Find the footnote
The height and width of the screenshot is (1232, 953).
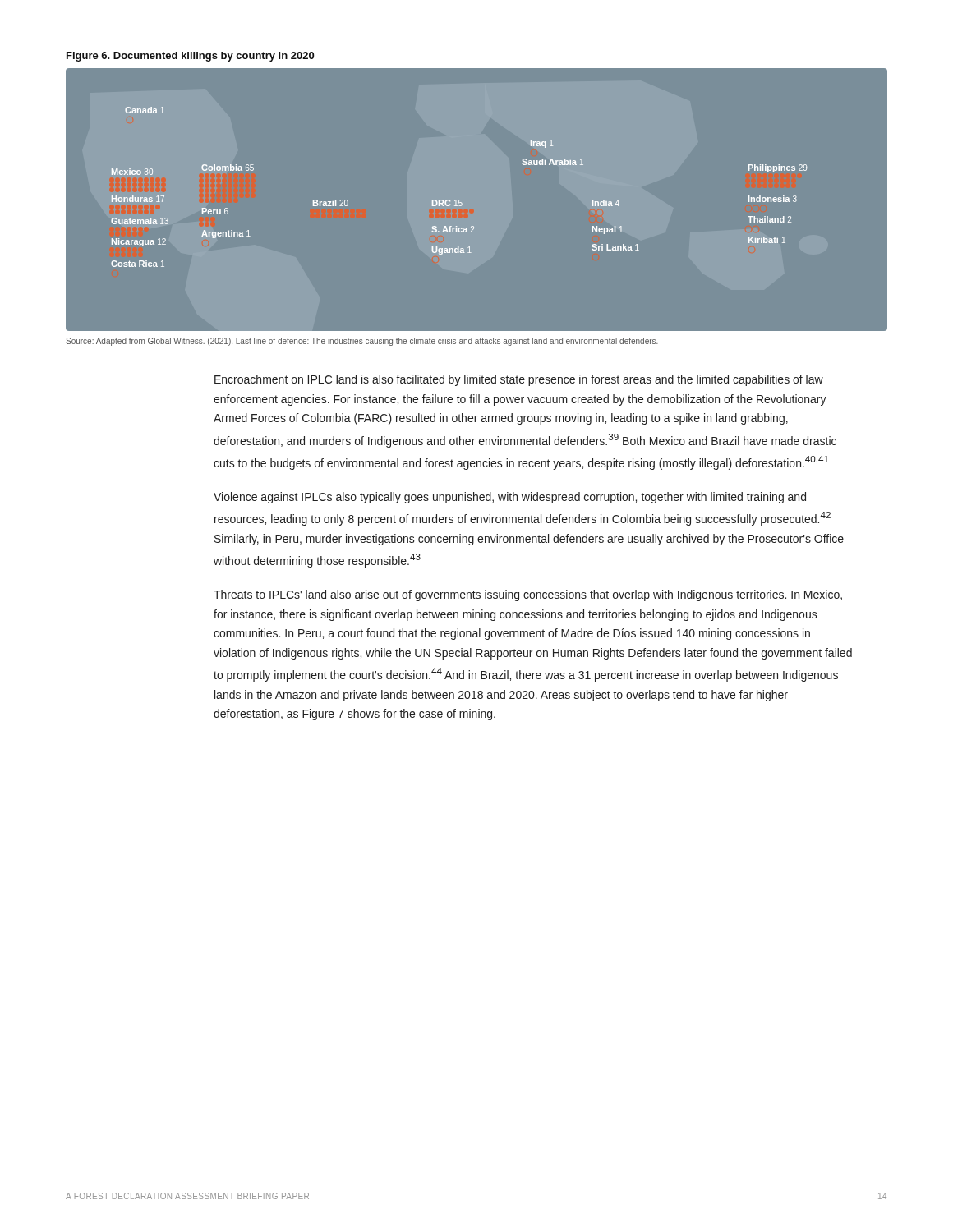(x=362, y=341)
